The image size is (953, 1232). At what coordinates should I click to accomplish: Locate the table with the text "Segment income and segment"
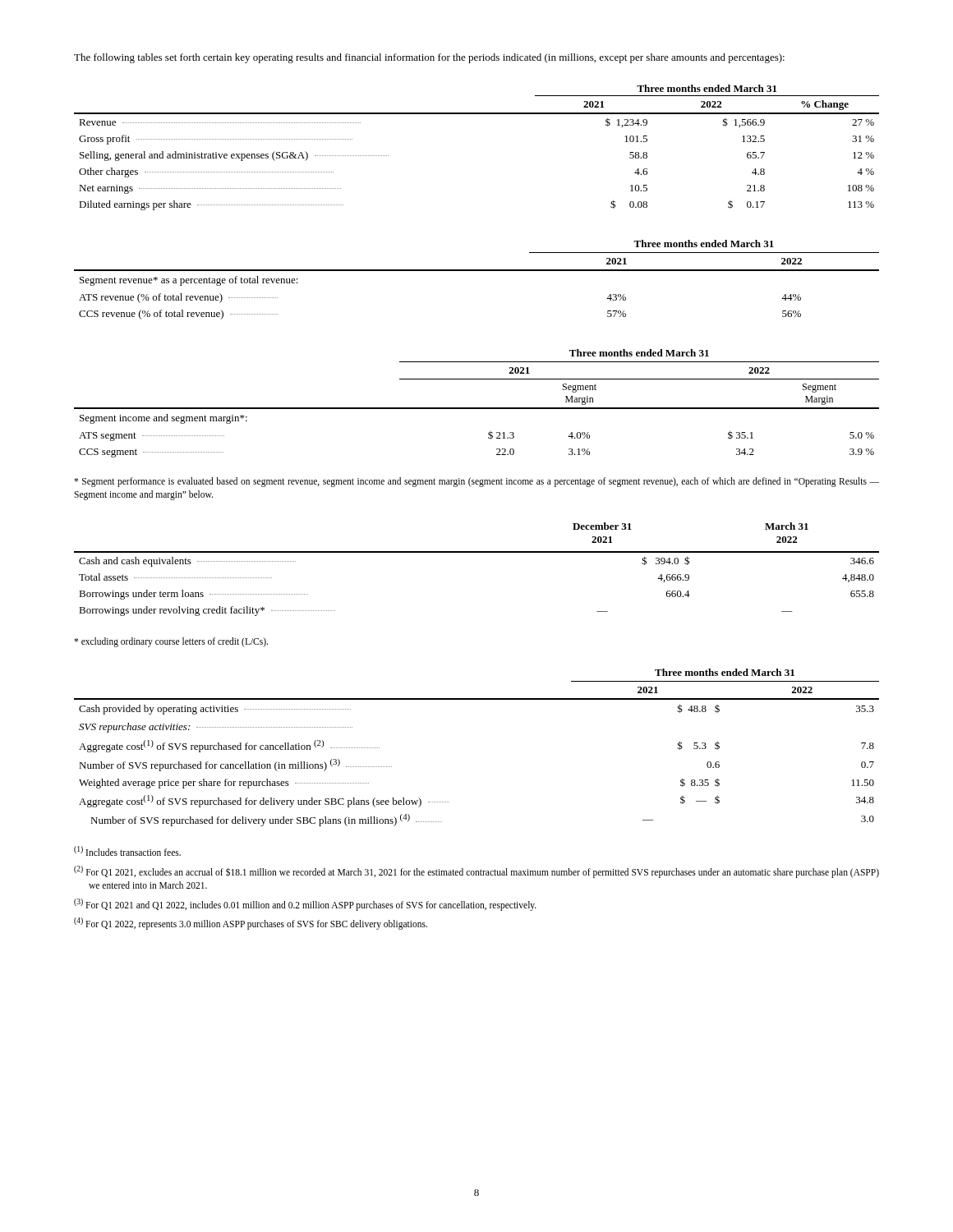coord(476,402)
